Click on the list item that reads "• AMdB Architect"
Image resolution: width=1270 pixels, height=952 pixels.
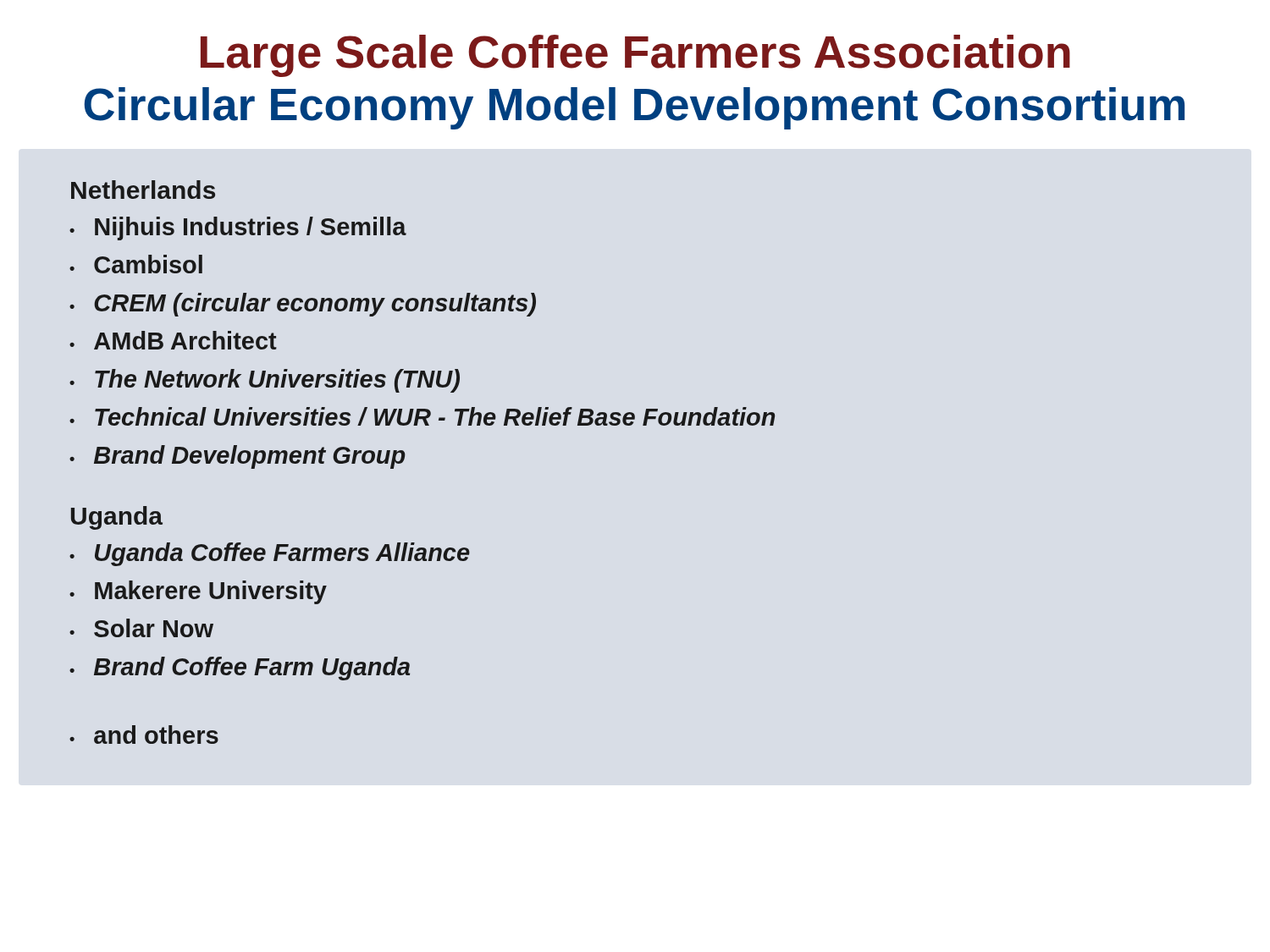(x=173, y=342)
